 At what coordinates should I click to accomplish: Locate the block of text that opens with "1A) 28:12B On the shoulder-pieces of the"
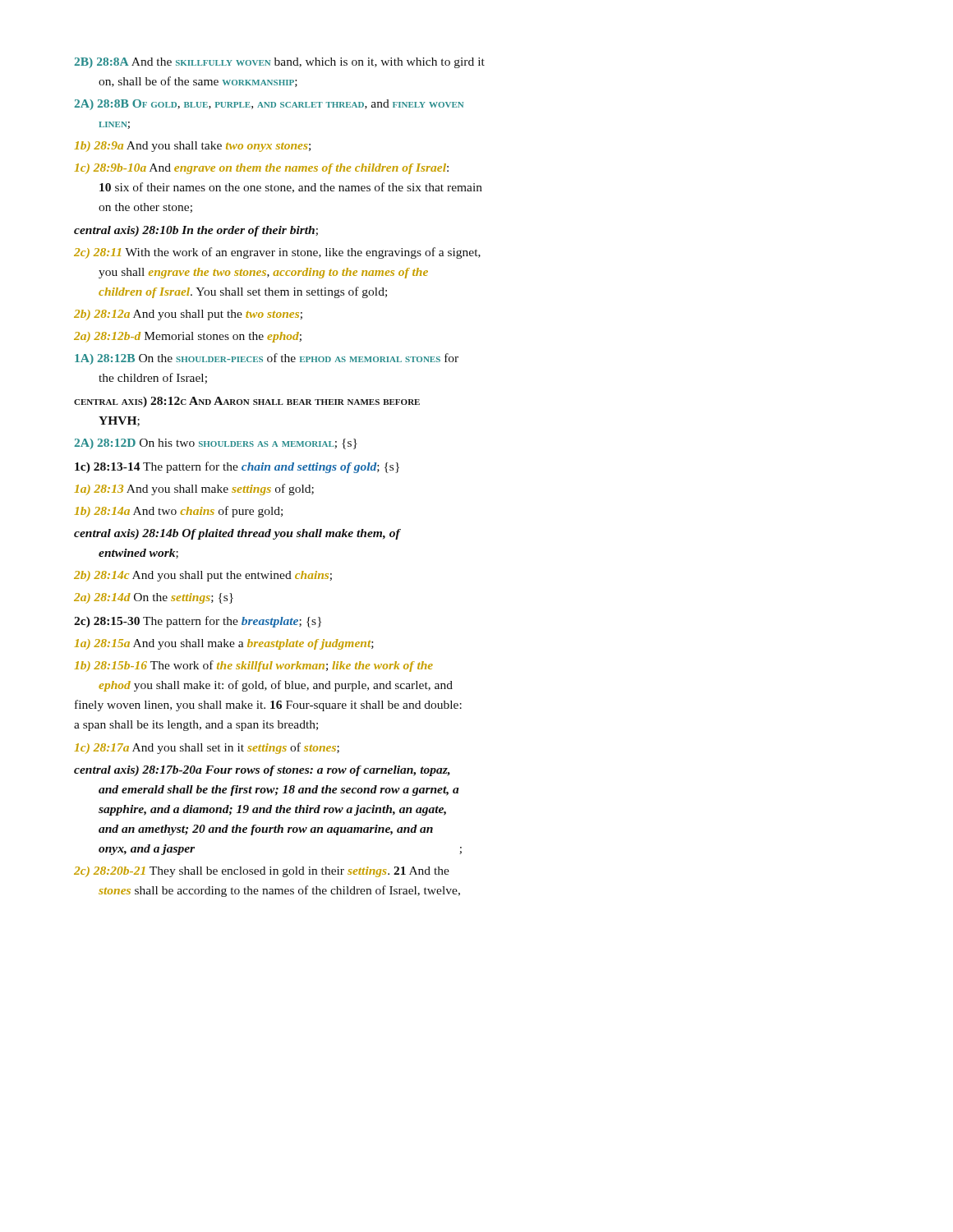coord(266,369)
